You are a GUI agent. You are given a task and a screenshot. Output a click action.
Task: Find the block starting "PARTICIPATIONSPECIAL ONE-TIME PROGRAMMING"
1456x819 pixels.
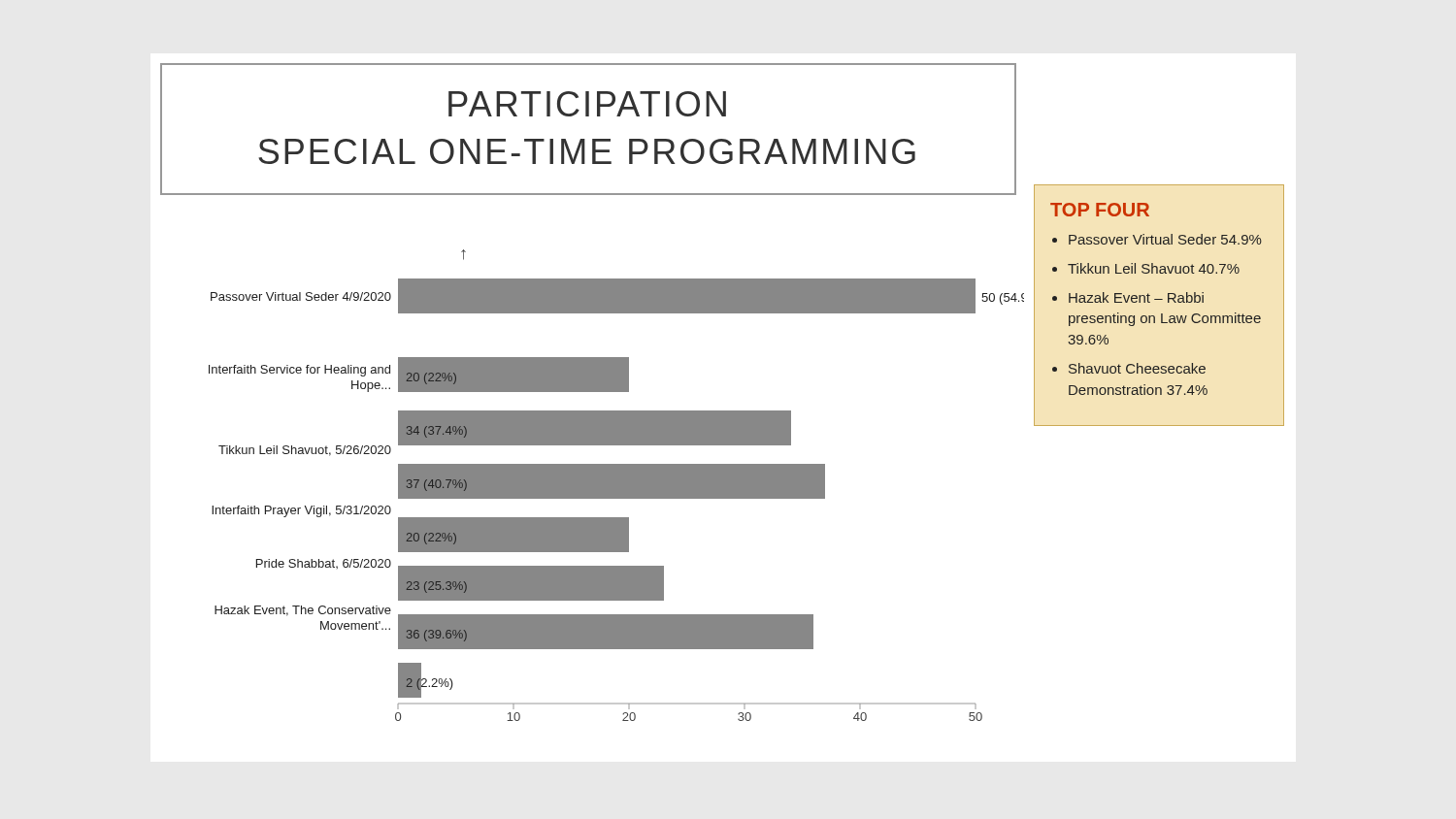[x=588, y=129]
